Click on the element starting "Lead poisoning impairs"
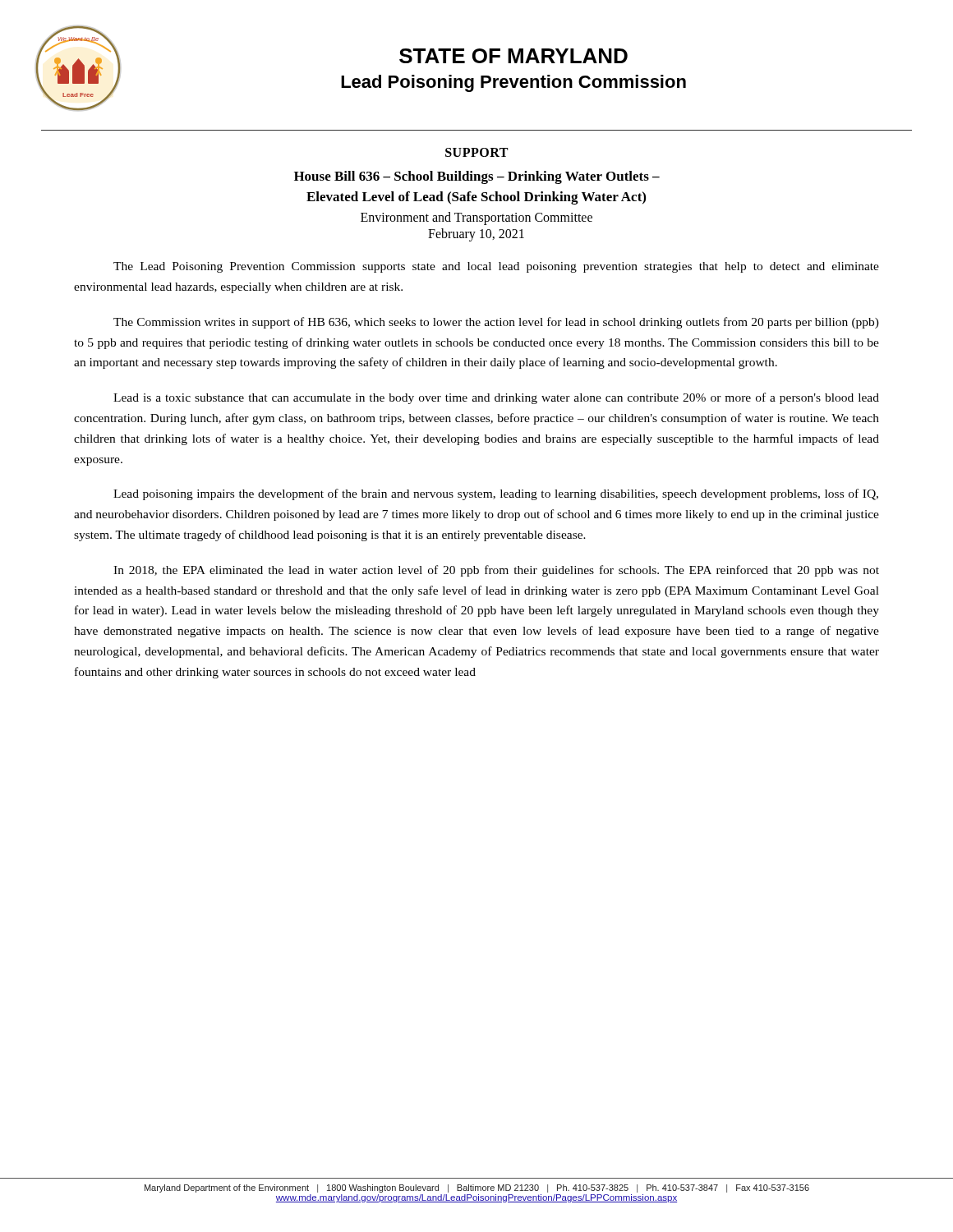Image resolution: width=953 pixels, height=1232 pixels. (x=476, y=514)
